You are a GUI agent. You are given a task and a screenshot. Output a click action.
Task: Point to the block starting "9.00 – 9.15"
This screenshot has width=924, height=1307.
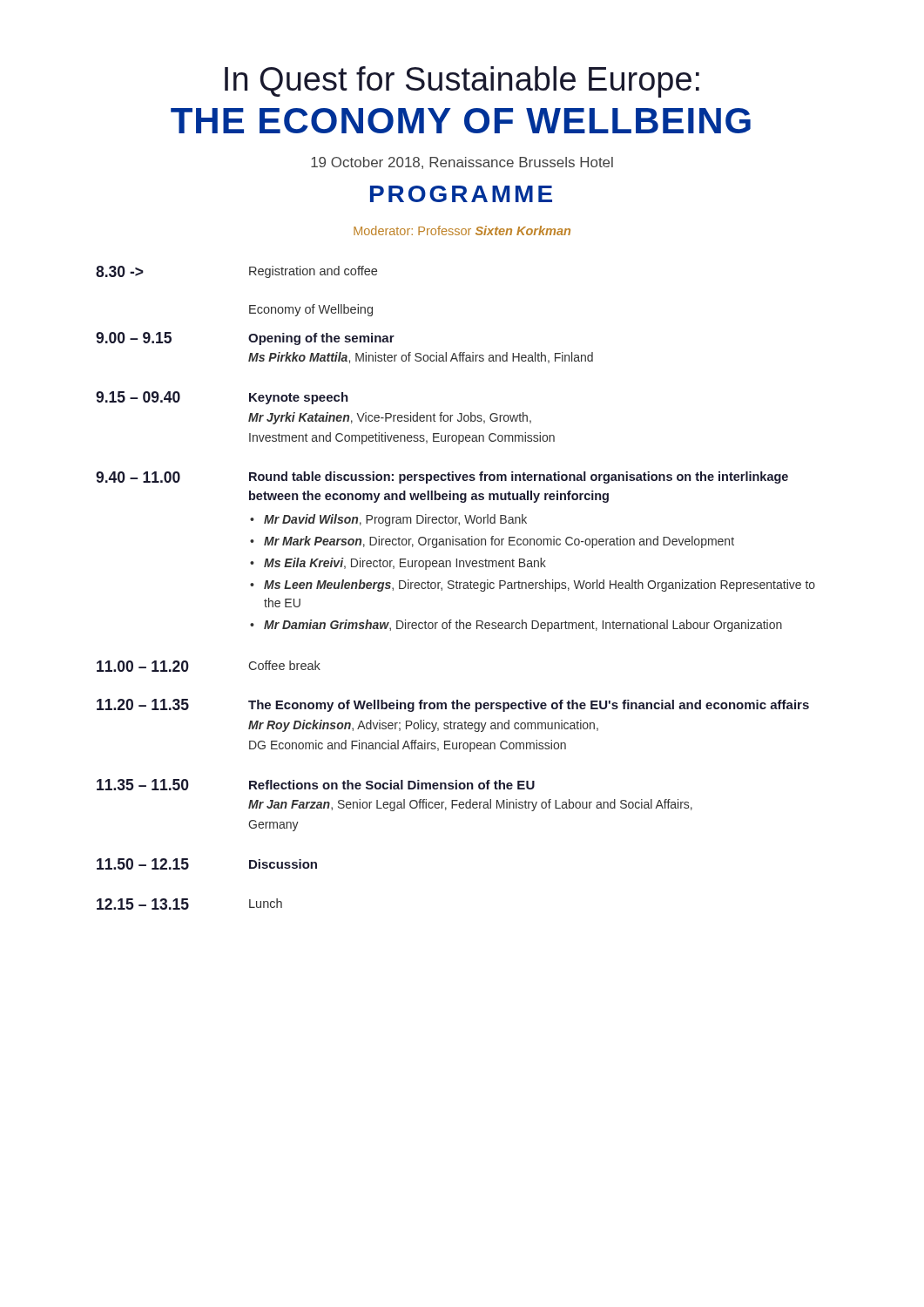tap(462, 349)
